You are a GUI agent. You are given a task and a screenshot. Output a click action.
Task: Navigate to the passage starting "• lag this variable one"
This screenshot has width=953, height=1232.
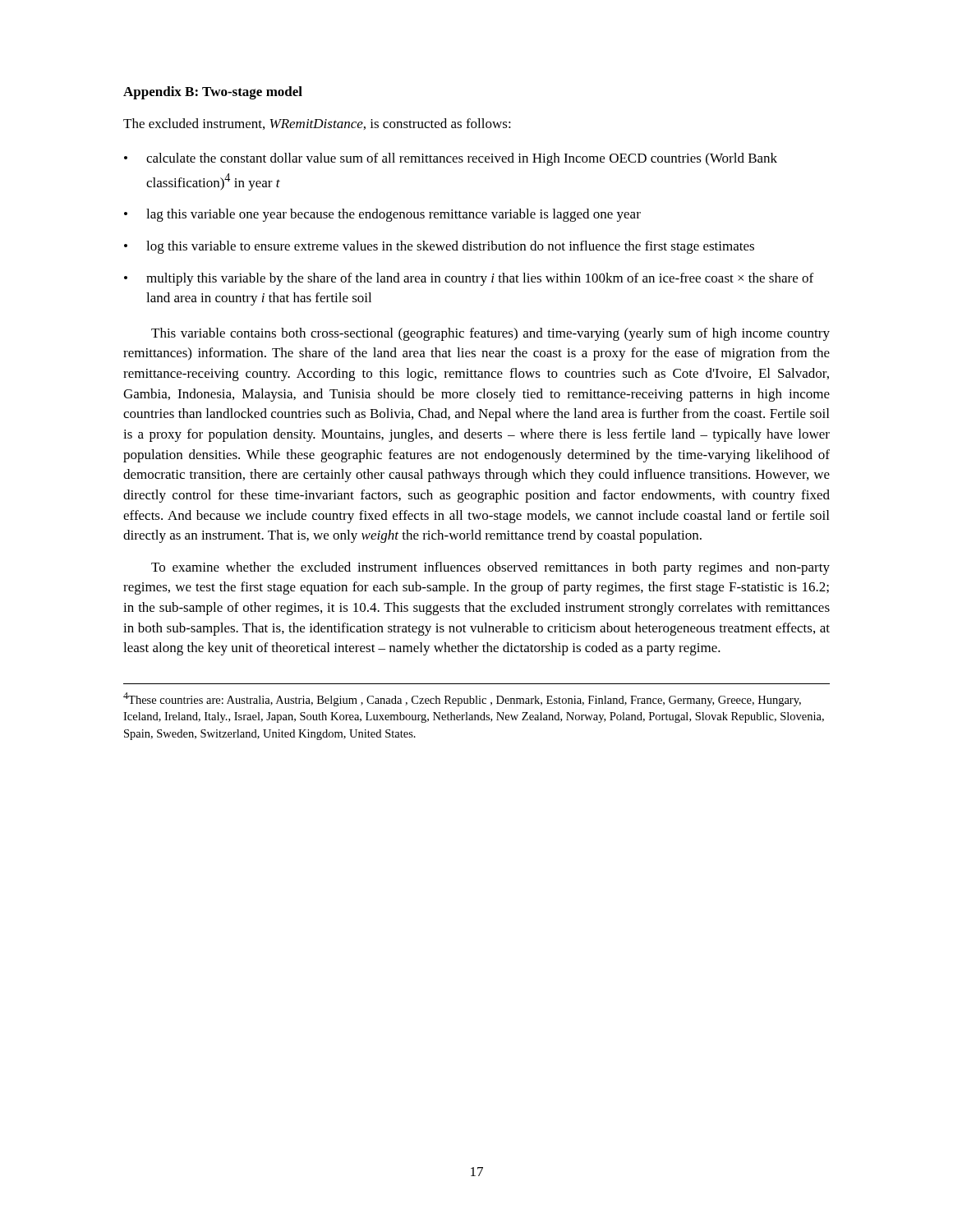pyautogui.click(x=476, y=215)
